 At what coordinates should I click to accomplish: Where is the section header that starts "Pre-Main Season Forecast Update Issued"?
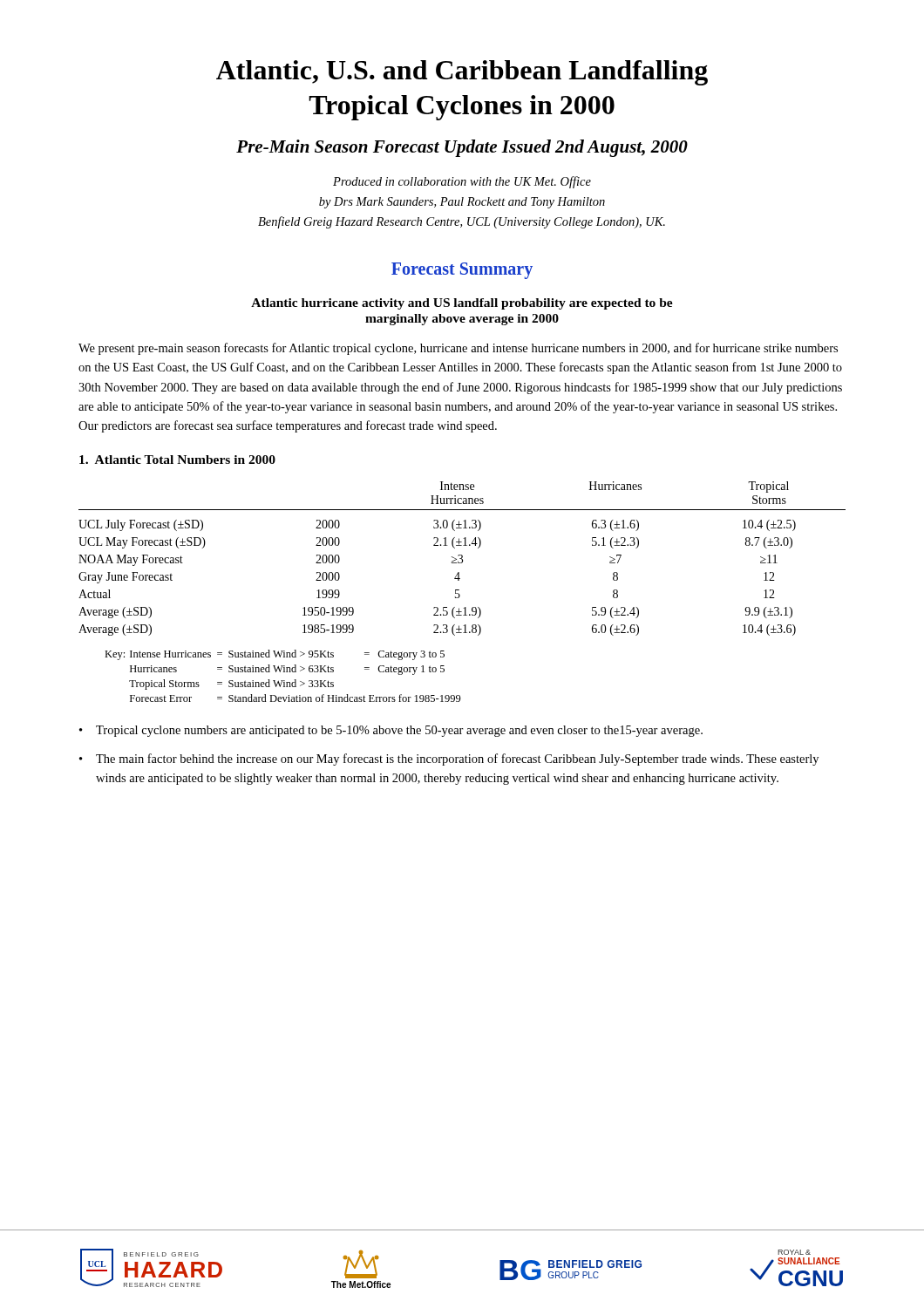[x=462, y=146]
